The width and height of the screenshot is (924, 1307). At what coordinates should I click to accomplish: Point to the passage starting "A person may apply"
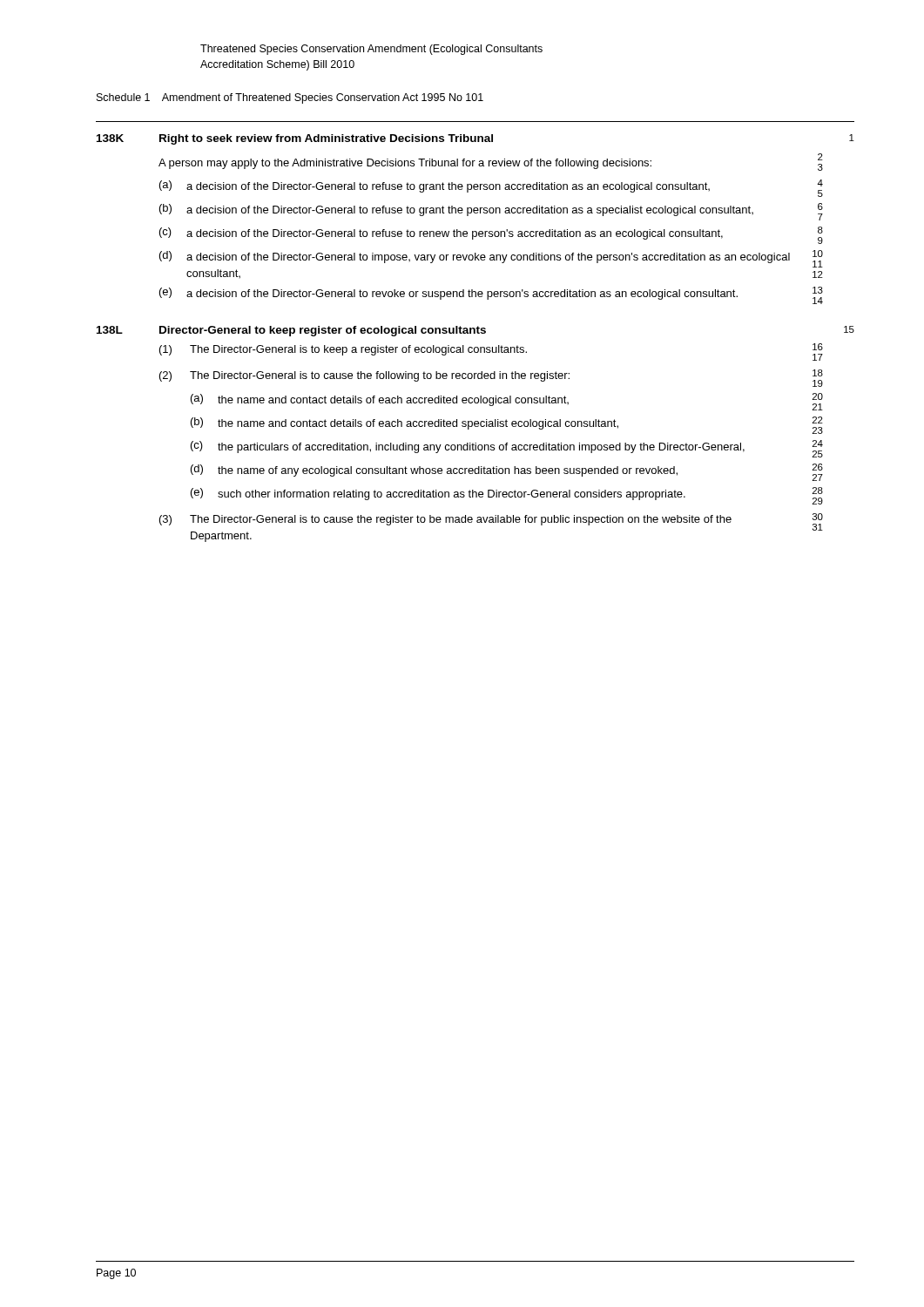coord(405,162)
